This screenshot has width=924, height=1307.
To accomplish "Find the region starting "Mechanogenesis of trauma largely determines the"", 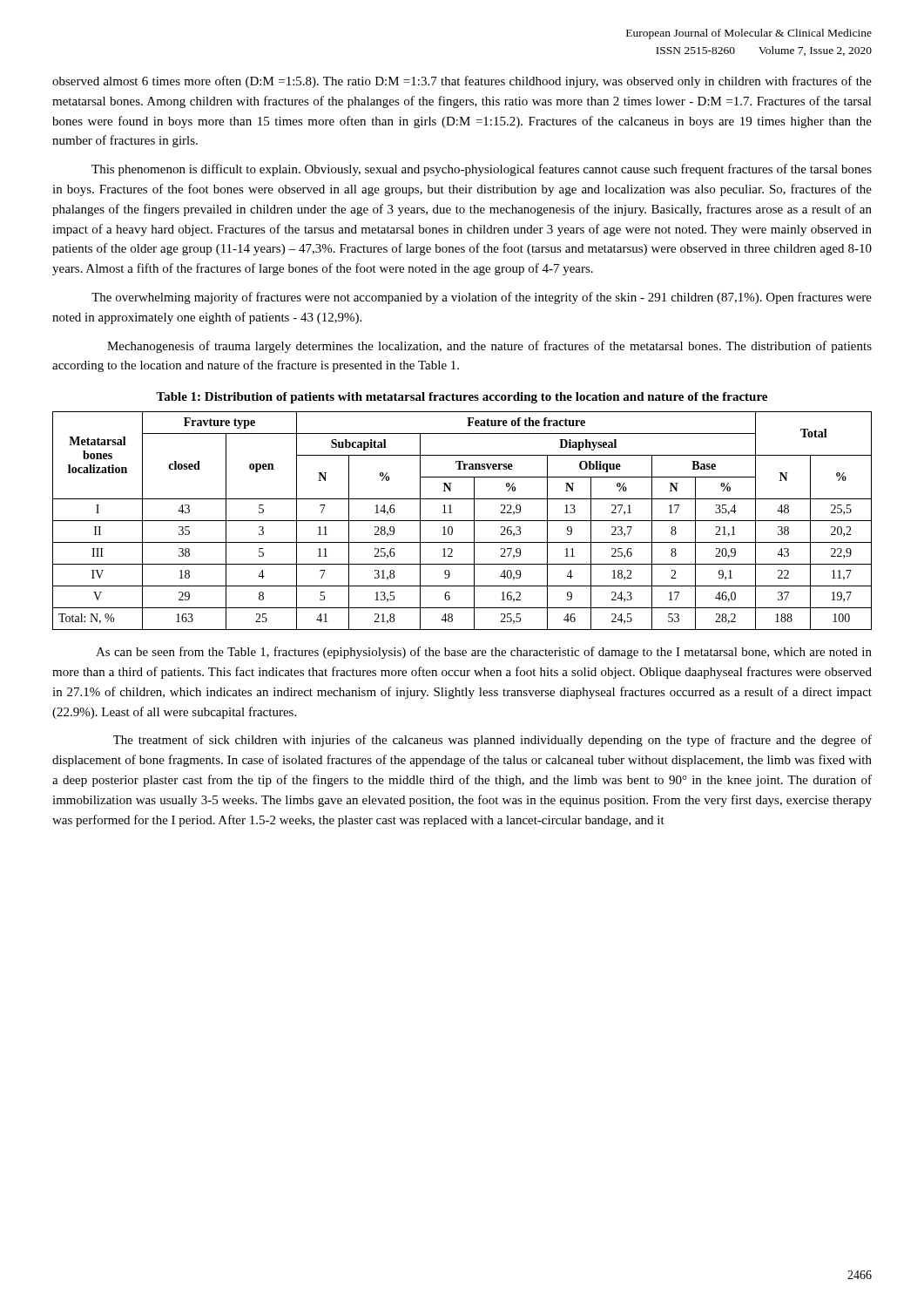I will tap(462, 355).
